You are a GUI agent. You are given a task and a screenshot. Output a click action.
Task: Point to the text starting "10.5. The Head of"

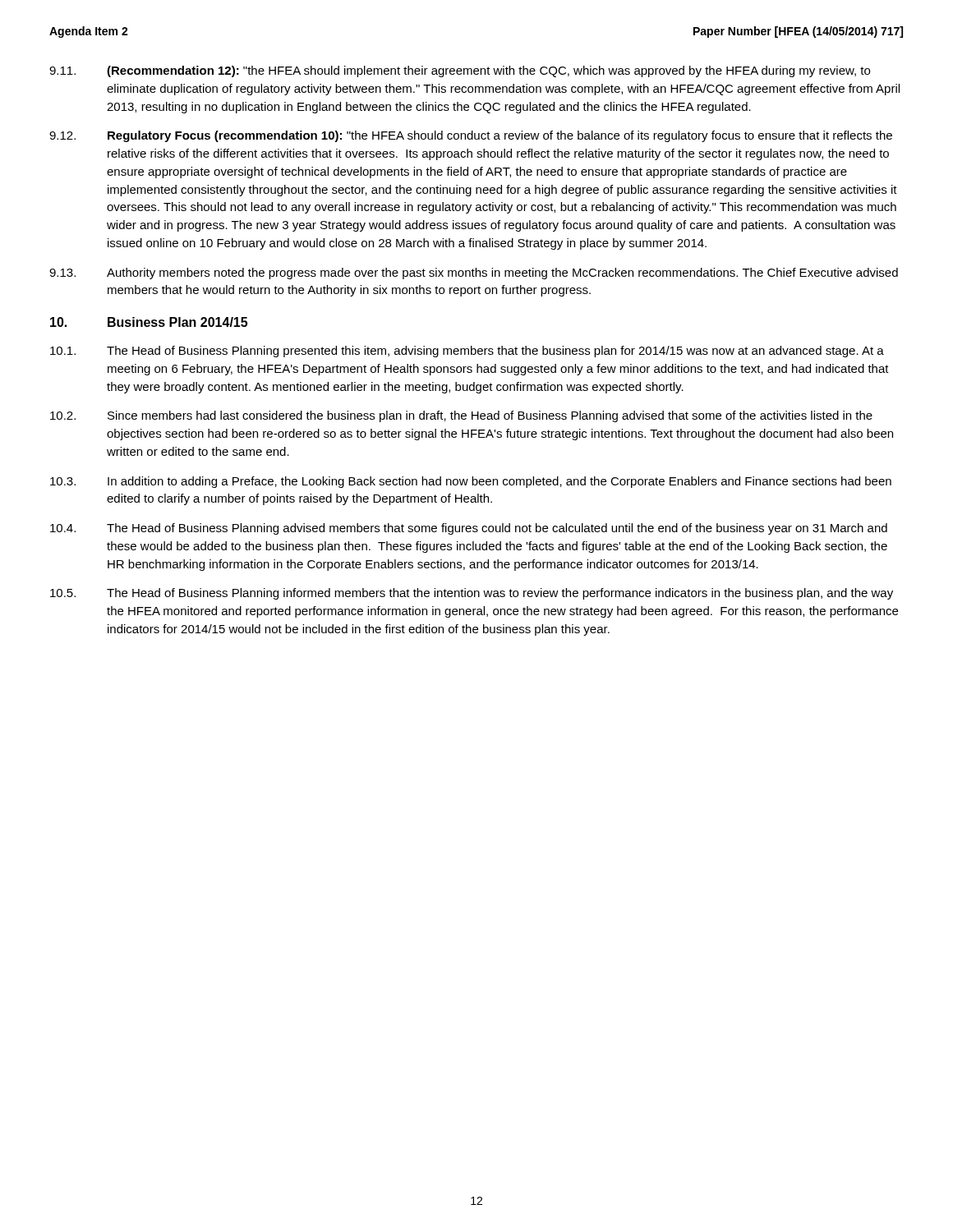476,611
